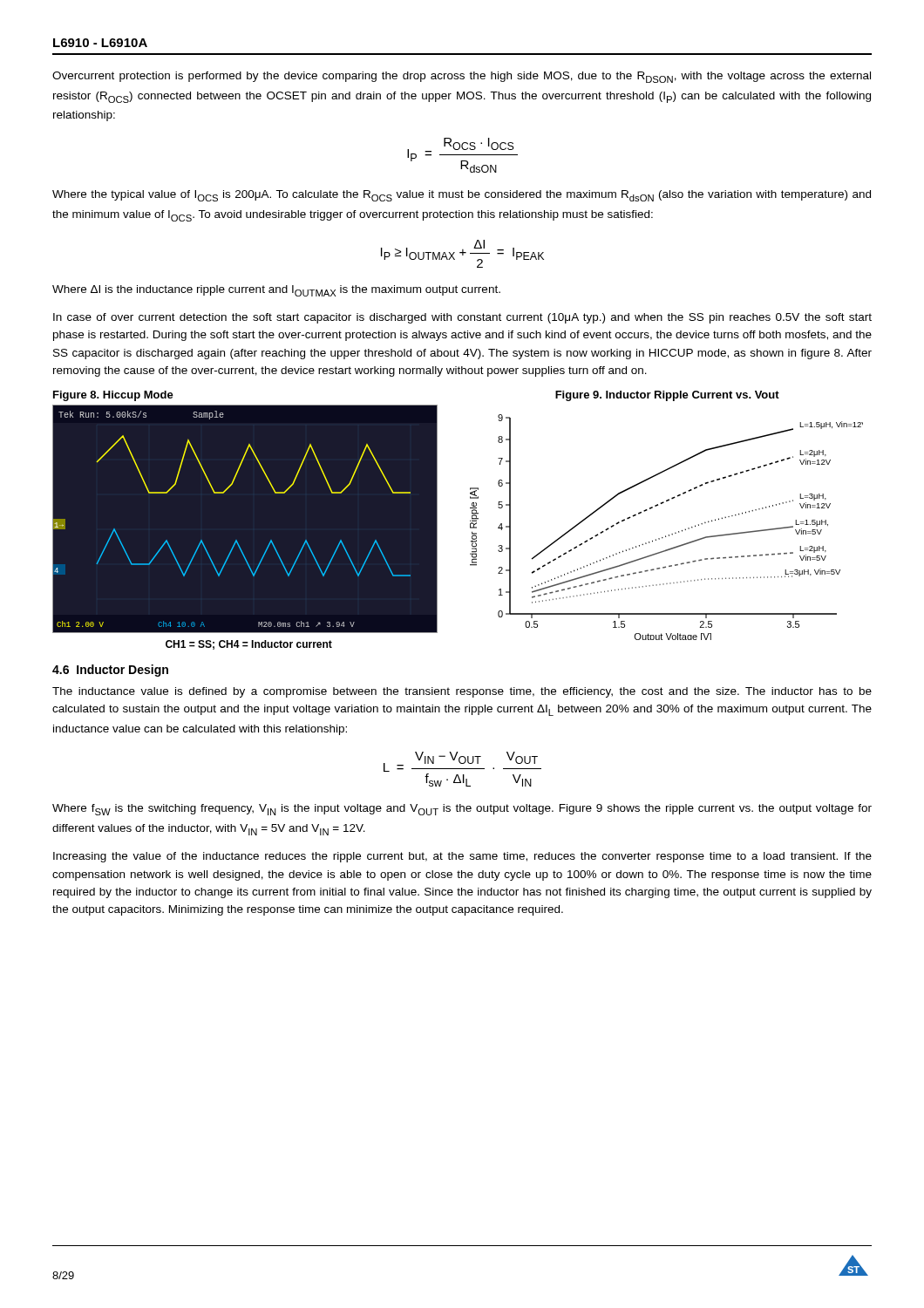924x1308 pixels.
Task: Click on the formula that reads "IP ≥ IOUTMAX + ΔI"
Action: coord(462,253)
